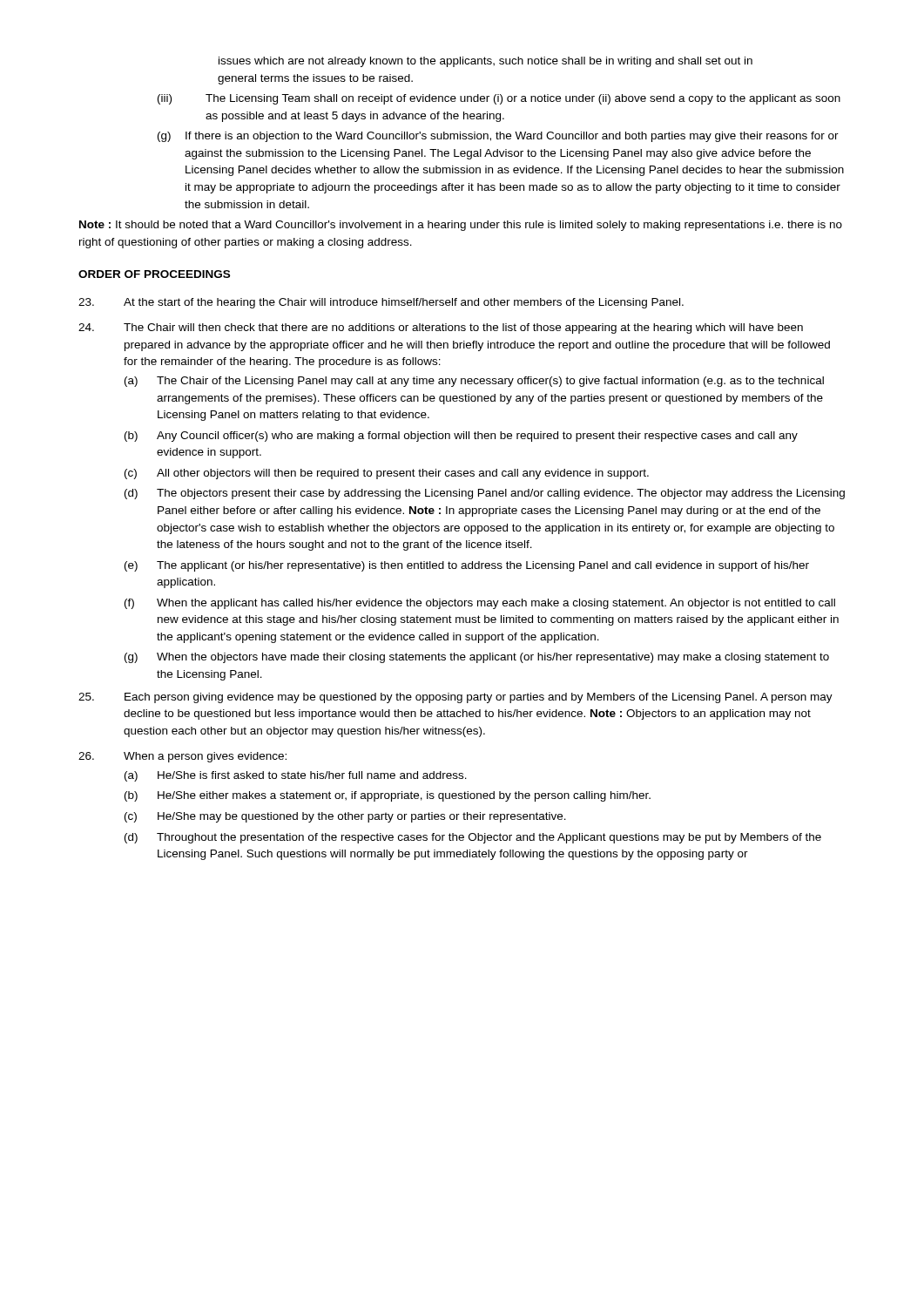
Task: Locate the text "ORDER OF PROCEEDINGS"
Action: tap(154, 274)
